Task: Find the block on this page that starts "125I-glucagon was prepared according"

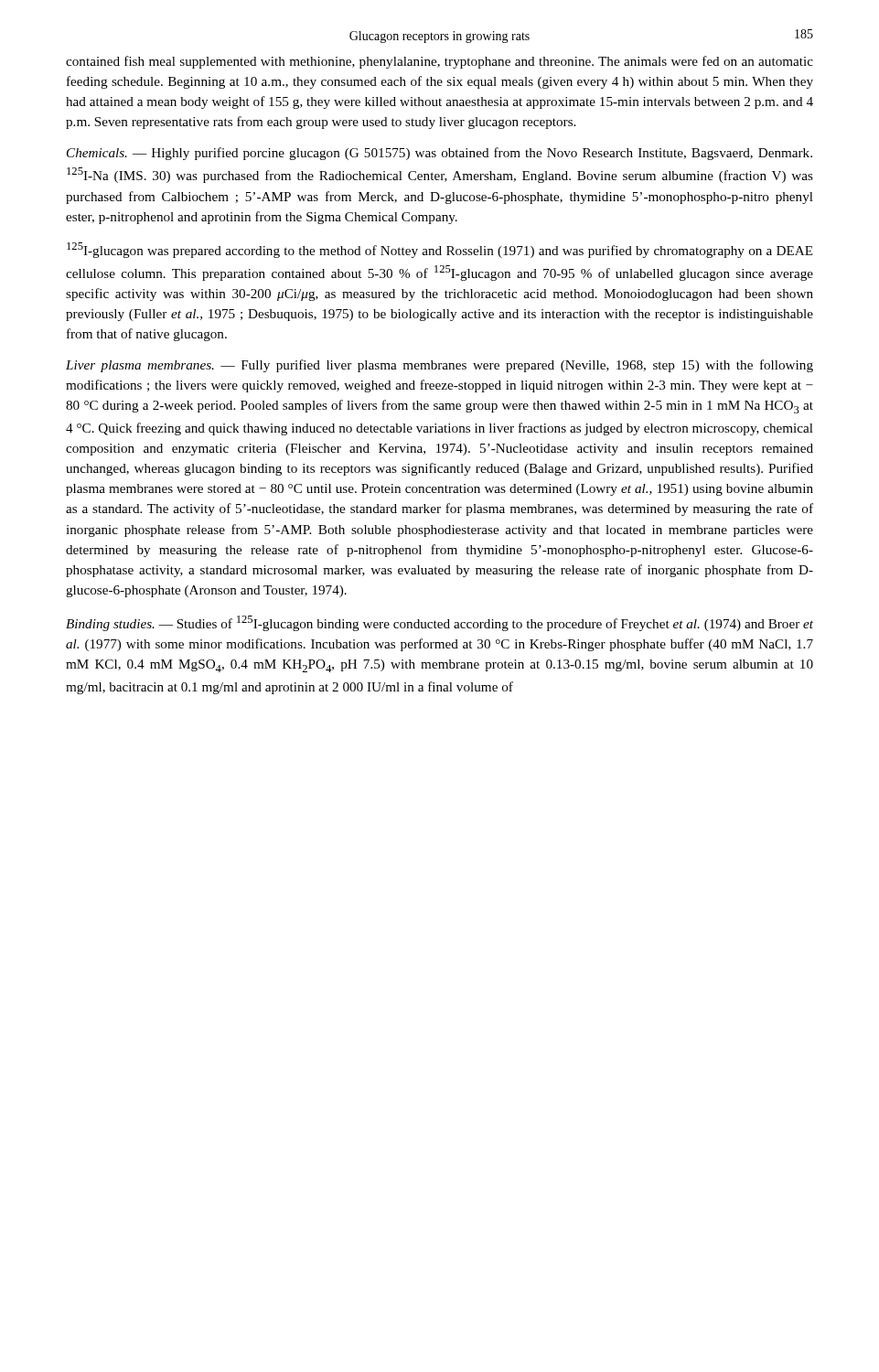Action: 440,291
